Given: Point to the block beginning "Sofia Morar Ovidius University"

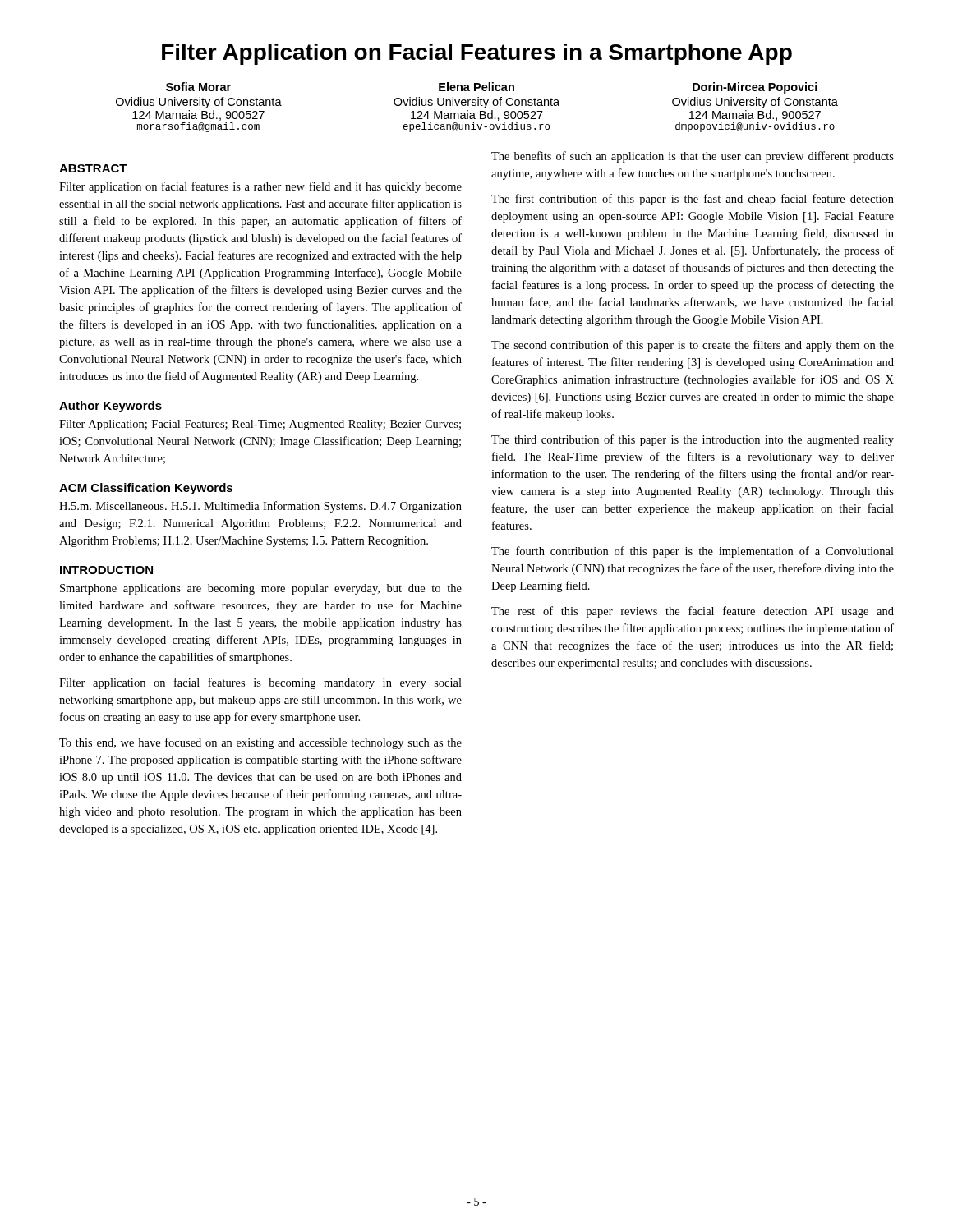Looking at the screenshot, I should coord(476,107).
